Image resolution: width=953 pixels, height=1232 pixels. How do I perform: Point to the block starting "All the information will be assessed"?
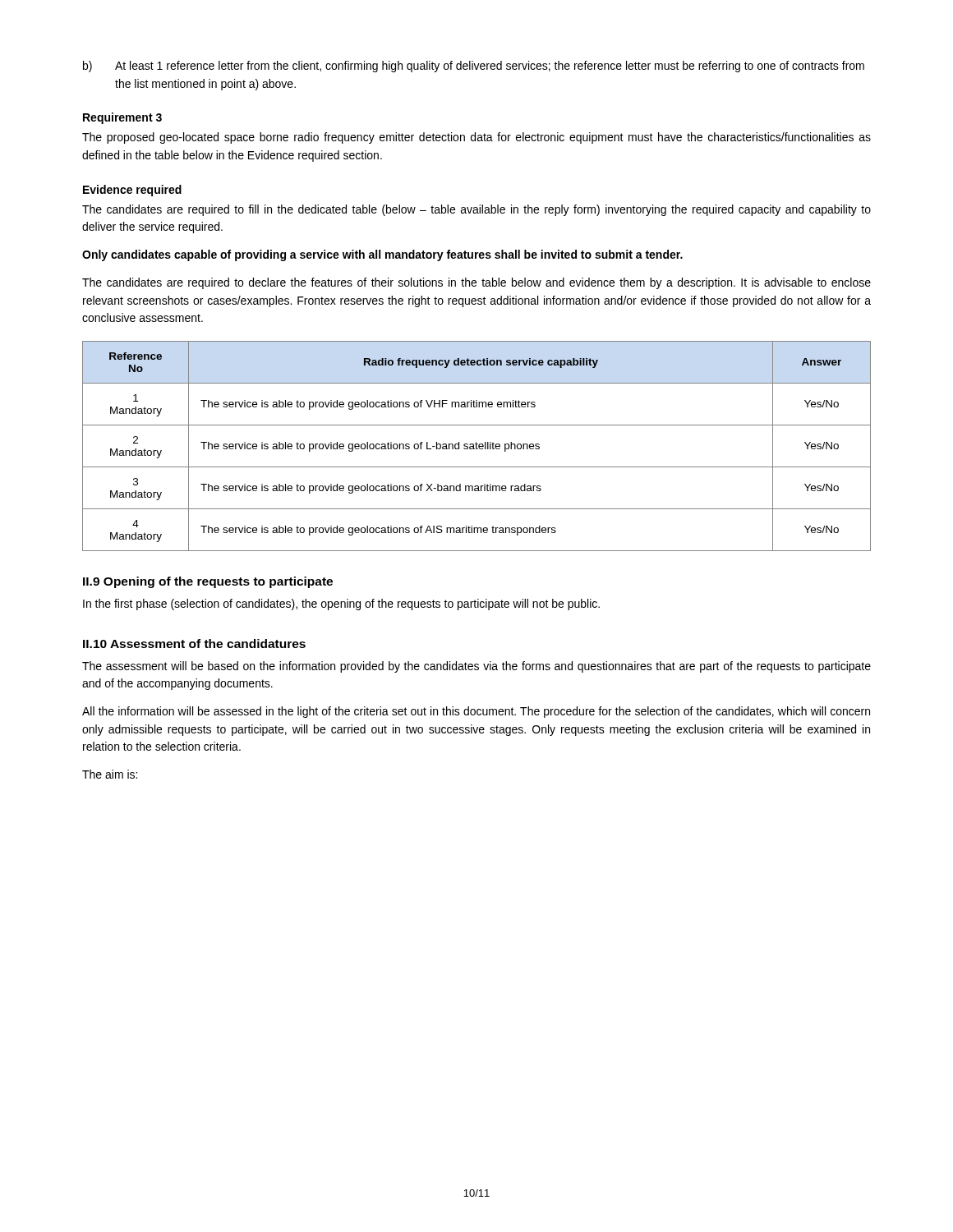tap(476, 729)
